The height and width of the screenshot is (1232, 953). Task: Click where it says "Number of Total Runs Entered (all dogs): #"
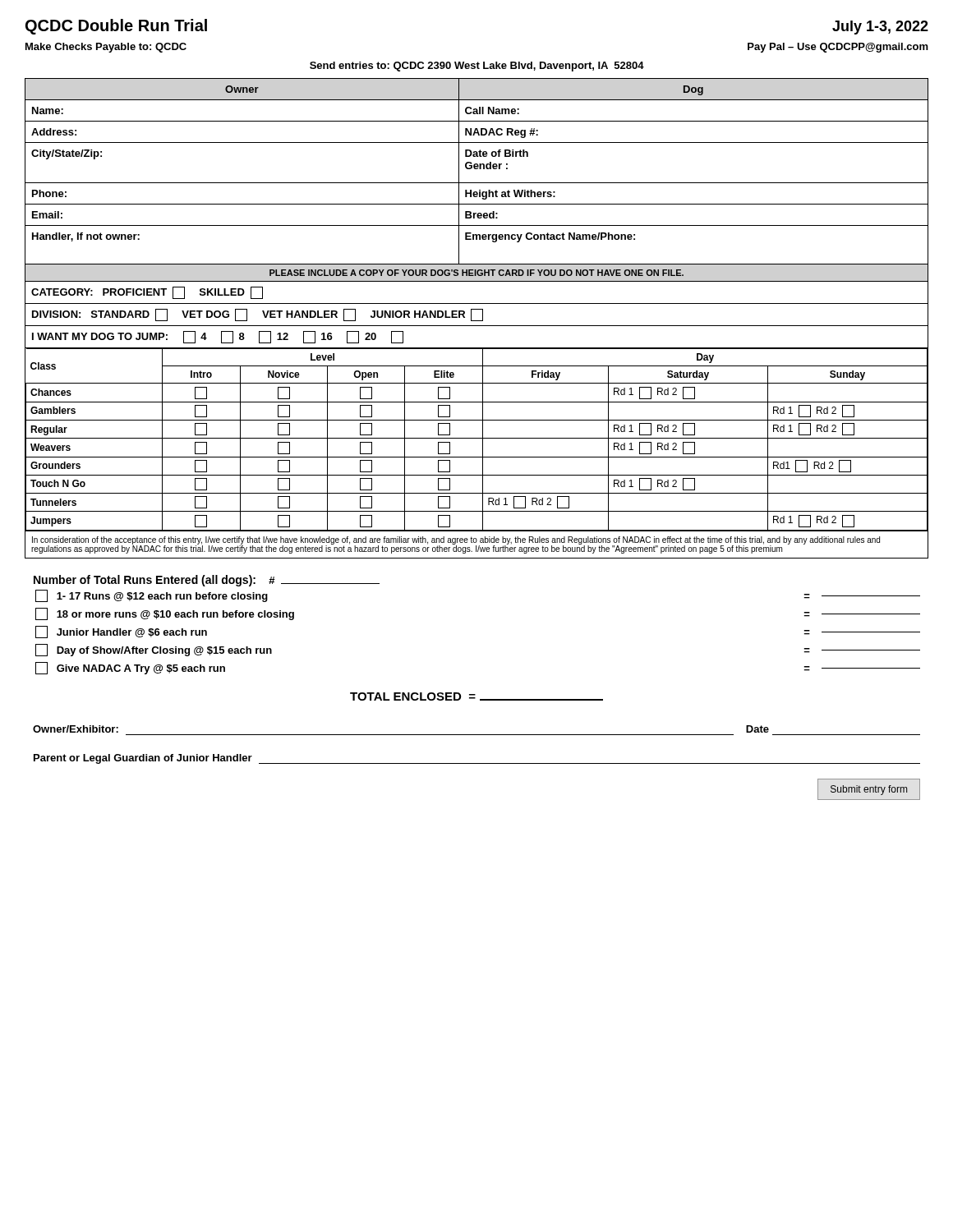[x=207, y=581]
